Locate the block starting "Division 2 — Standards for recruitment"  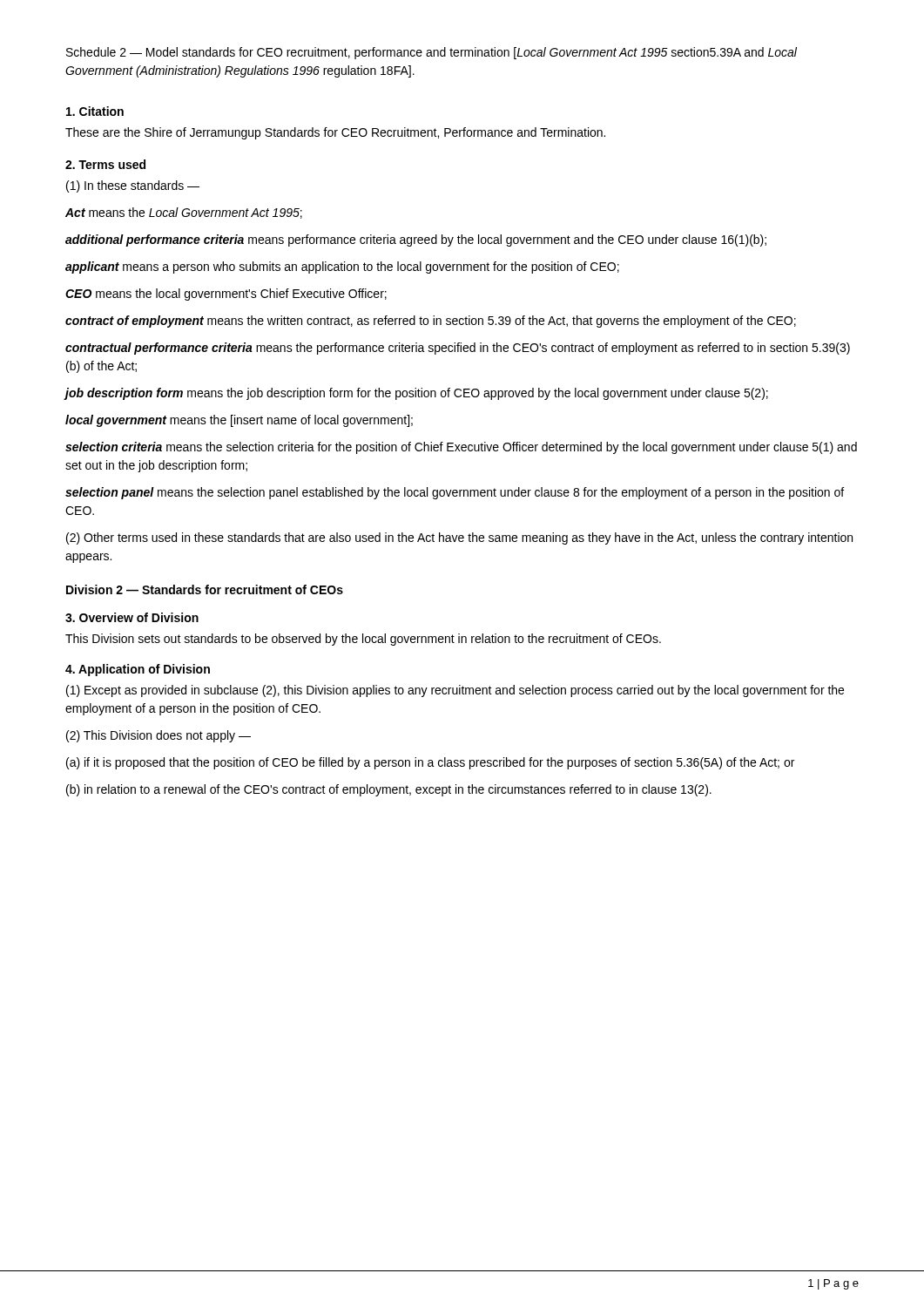coord(204,590)
